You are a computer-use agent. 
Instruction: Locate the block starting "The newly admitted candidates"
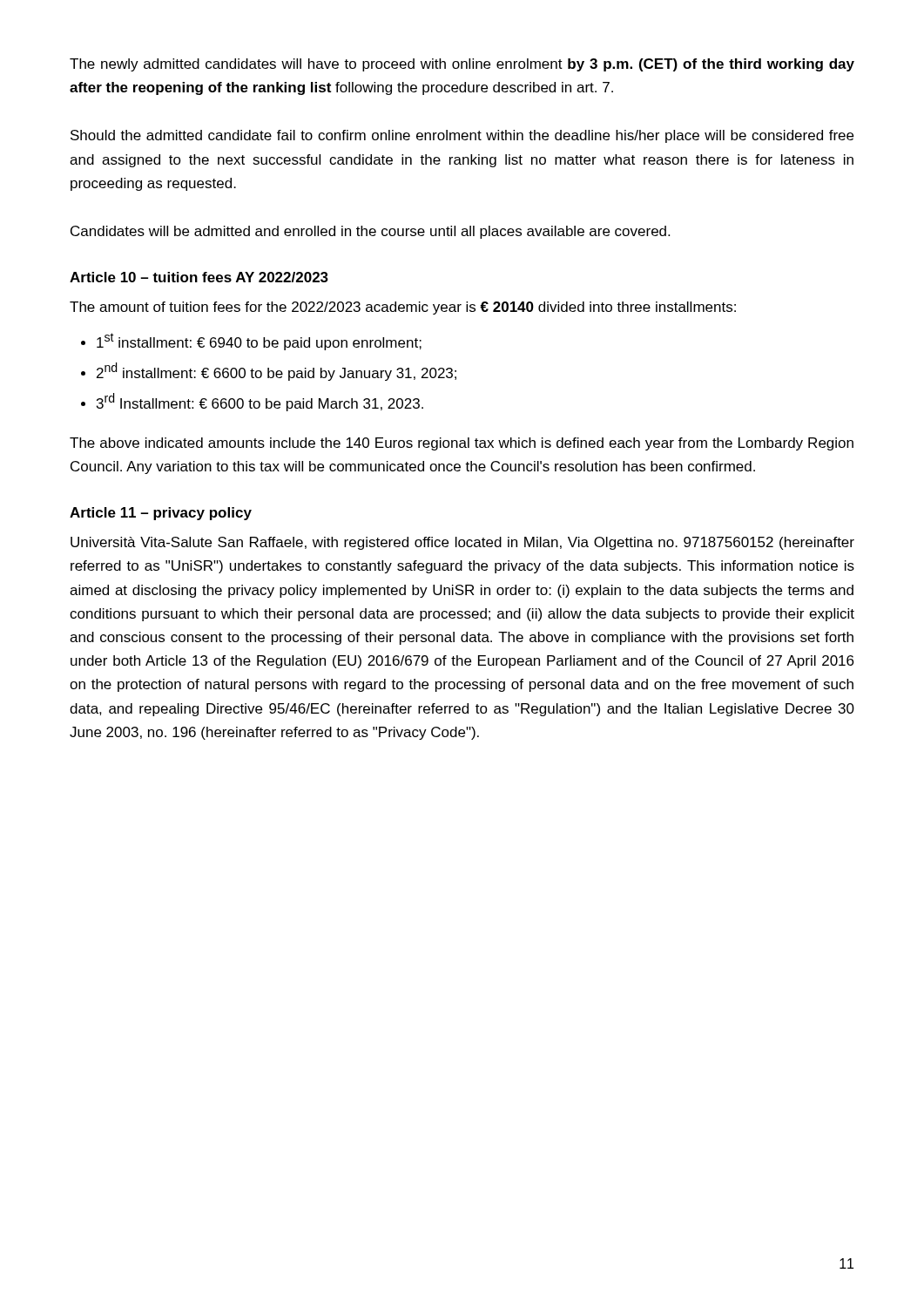(x=462, y=76)
